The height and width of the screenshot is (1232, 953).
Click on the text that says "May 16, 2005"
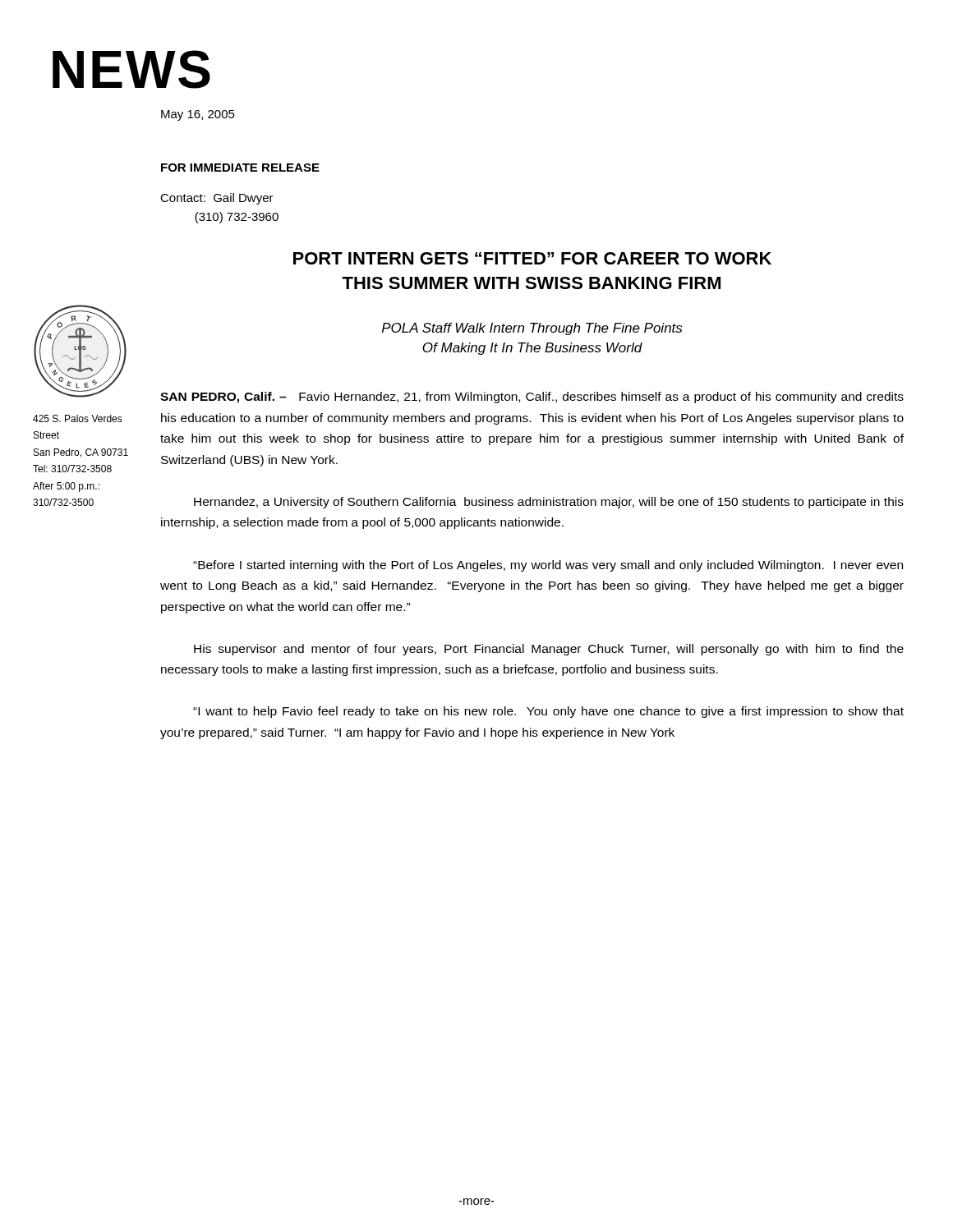198,114
